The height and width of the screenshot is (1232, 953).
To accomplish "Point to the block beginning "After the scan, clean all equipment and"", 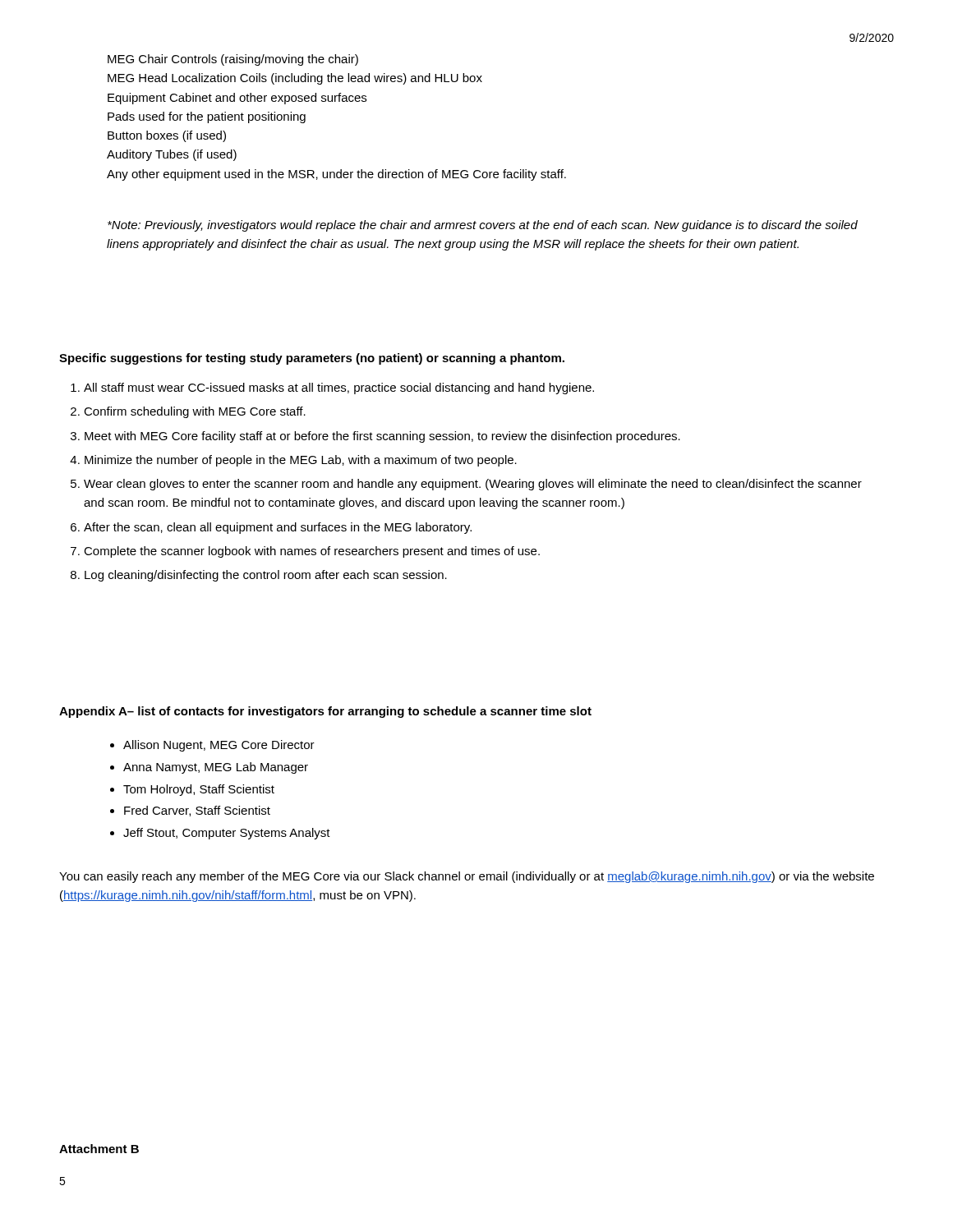I will (x=278, y=526).
